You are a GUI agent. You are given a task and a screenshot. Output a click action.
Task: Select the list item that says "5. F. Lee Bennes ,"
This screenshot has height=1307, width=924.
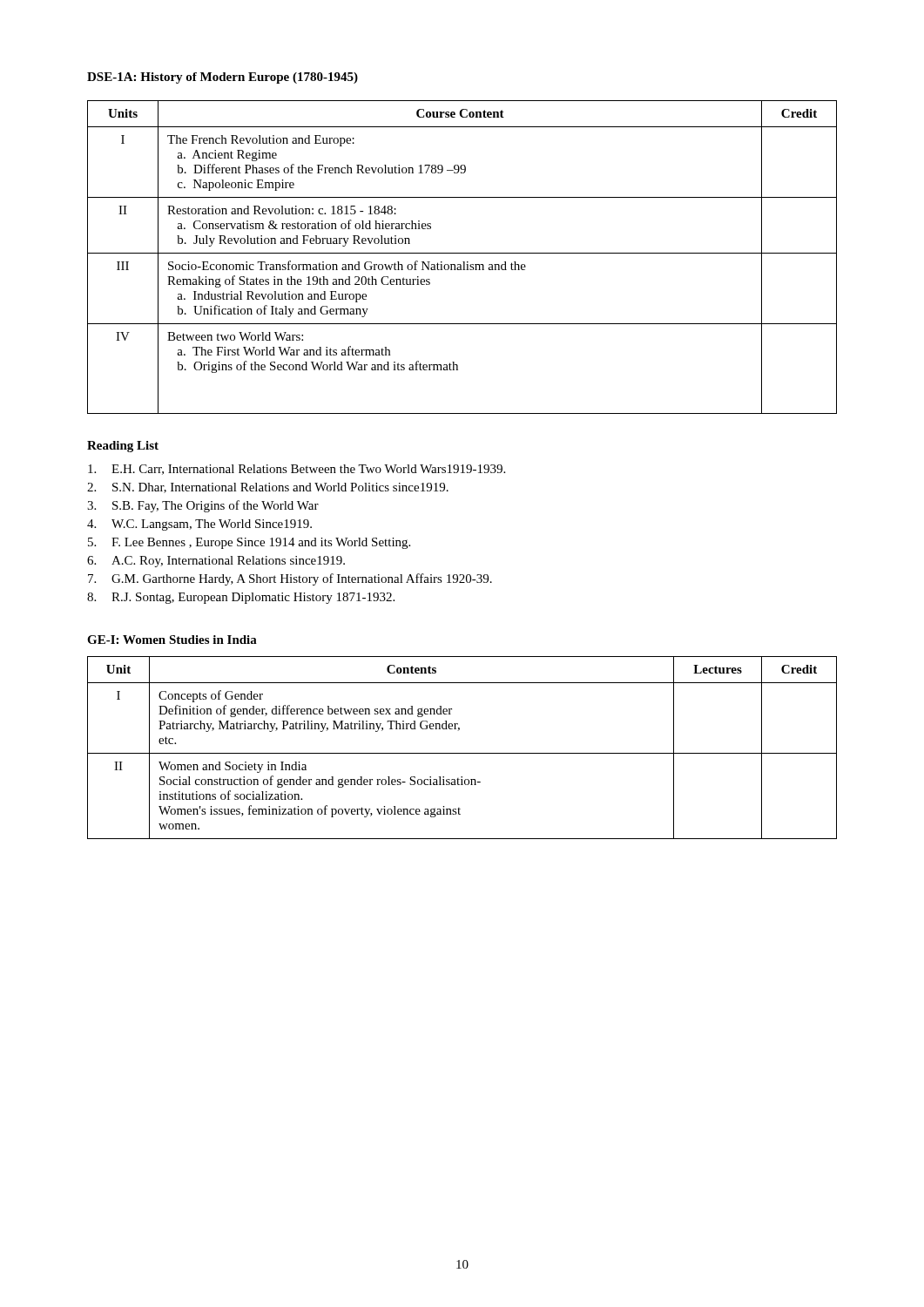click(x=249, y=542)
